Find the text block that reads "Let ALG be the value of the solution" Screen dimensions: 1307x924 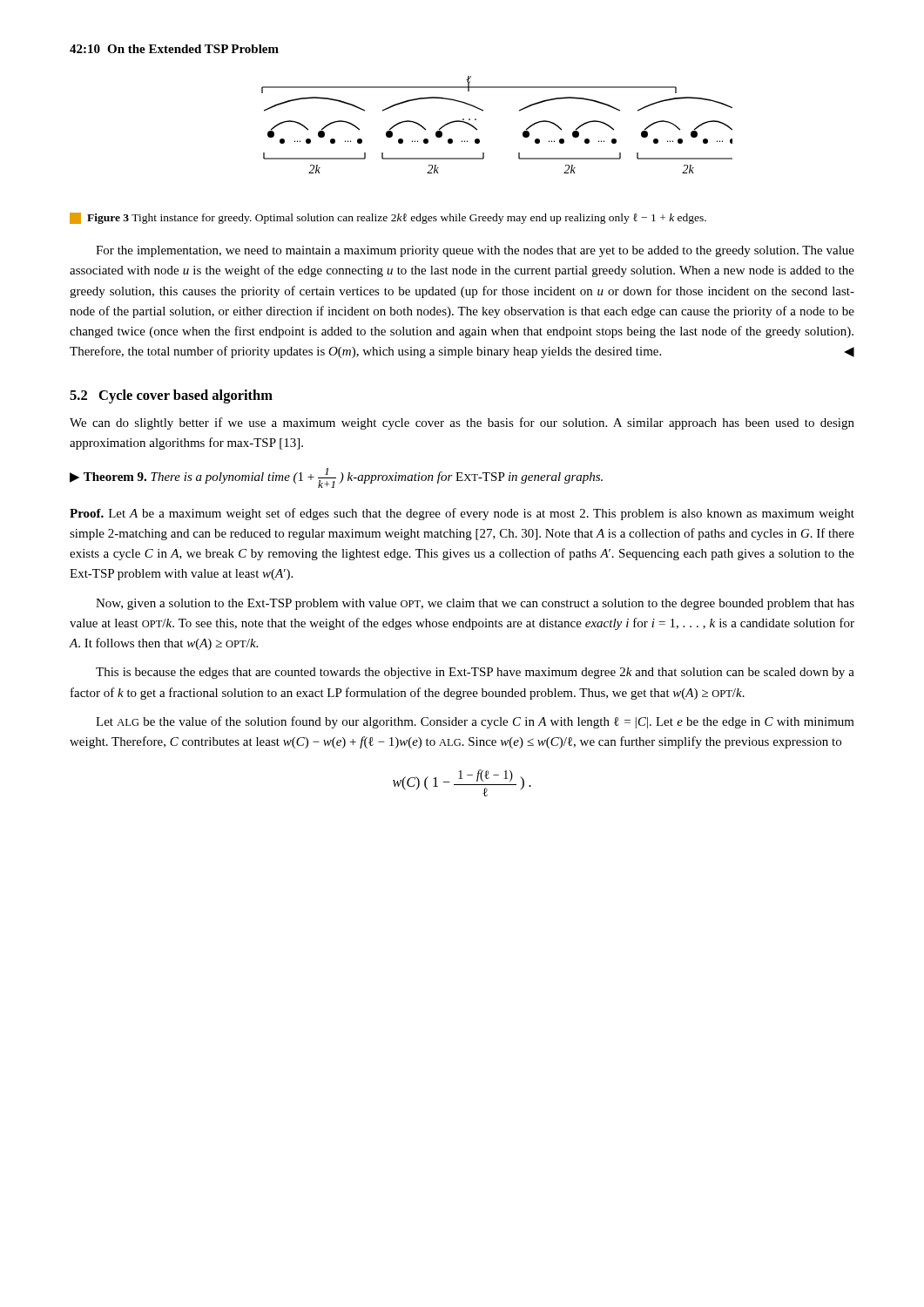coord(462,731)
